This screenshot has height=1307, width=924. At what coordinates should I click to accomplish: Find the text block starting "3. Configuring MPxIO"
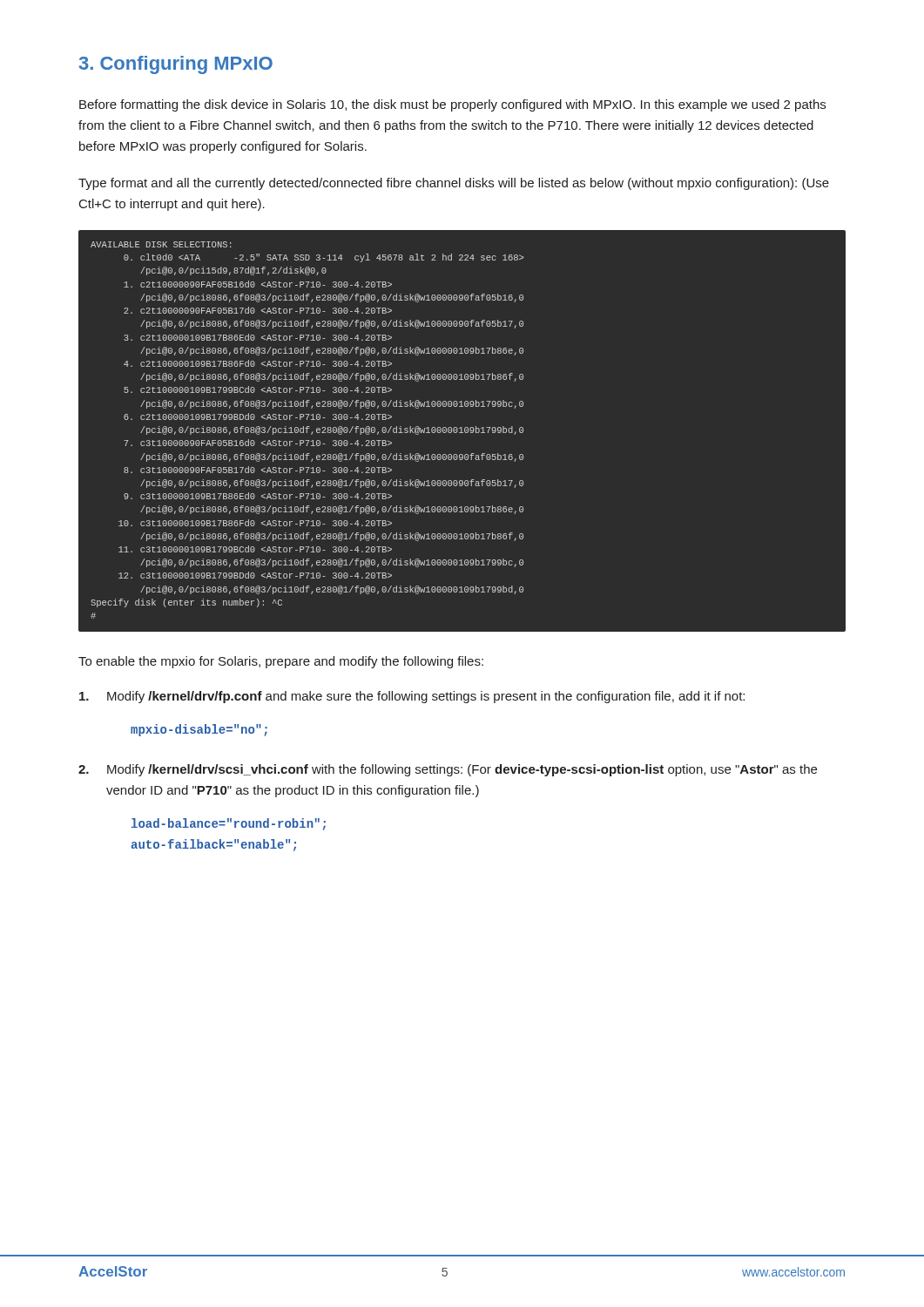(176, 63)
